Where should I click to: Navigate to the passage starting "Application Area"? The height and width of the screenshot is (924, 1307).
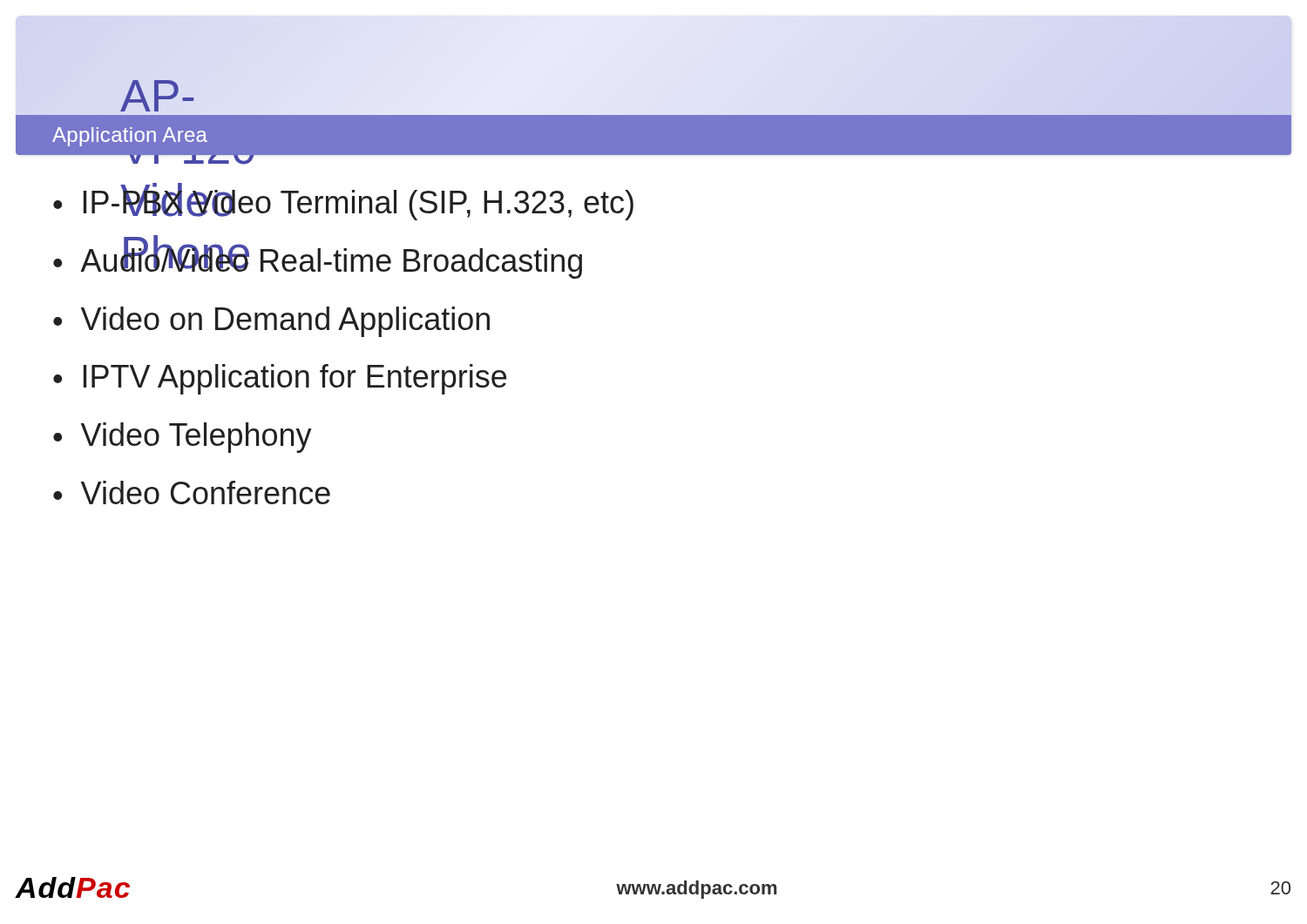point(112,135)
